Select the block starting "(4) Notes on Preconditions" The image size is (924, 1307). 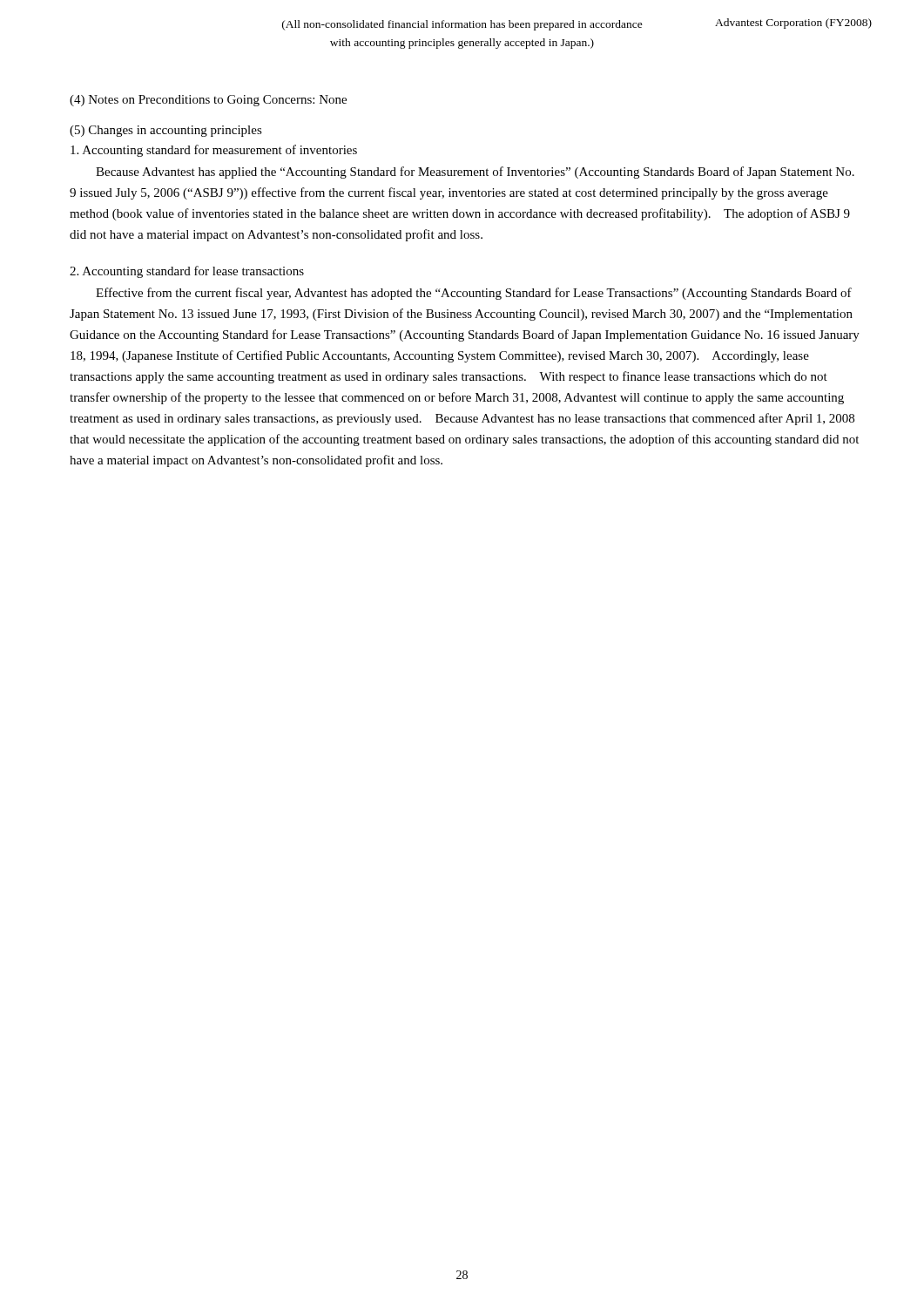pos(208,99)
